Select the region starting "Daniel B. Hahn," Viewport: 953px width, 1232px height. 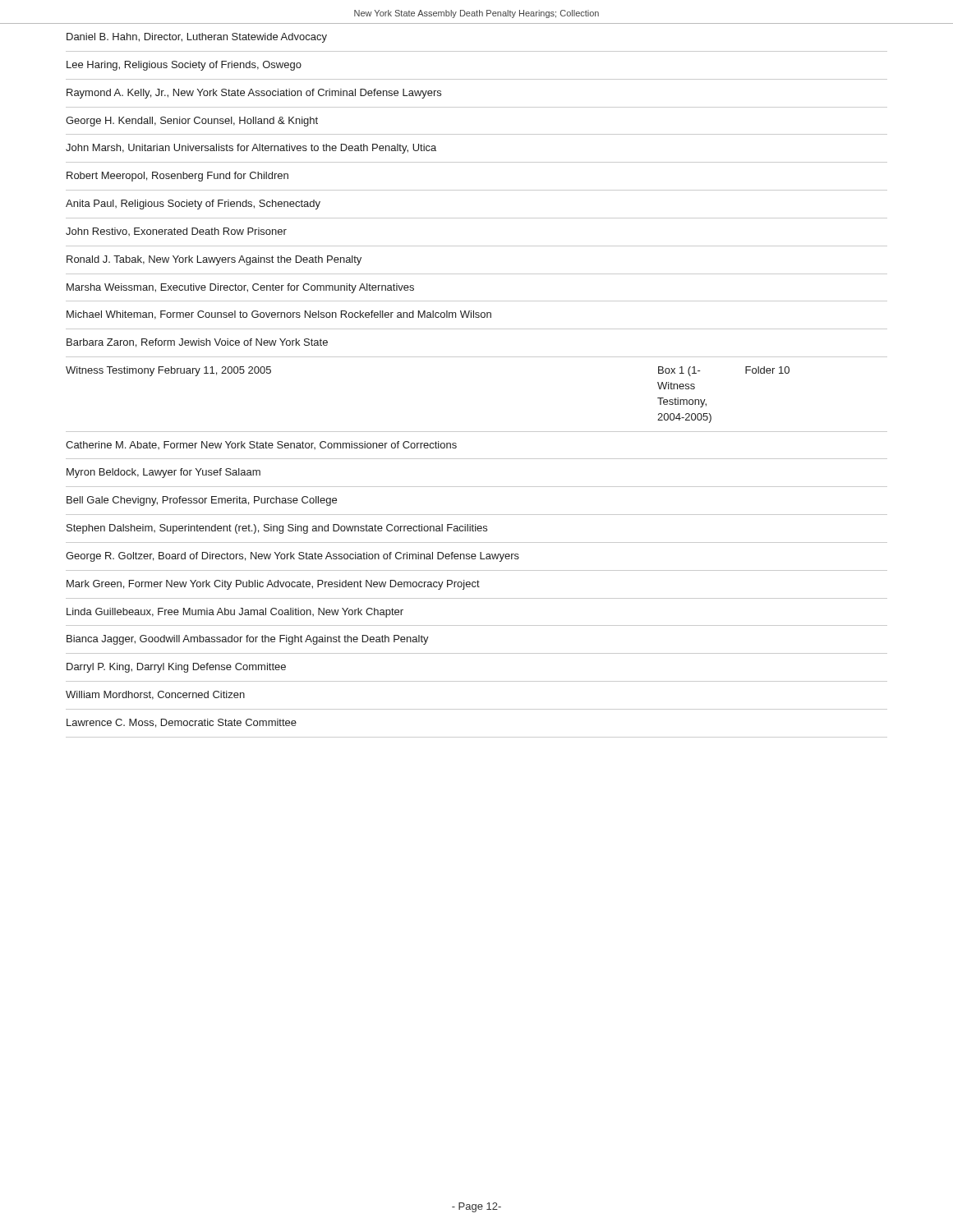tap(197, 38)
